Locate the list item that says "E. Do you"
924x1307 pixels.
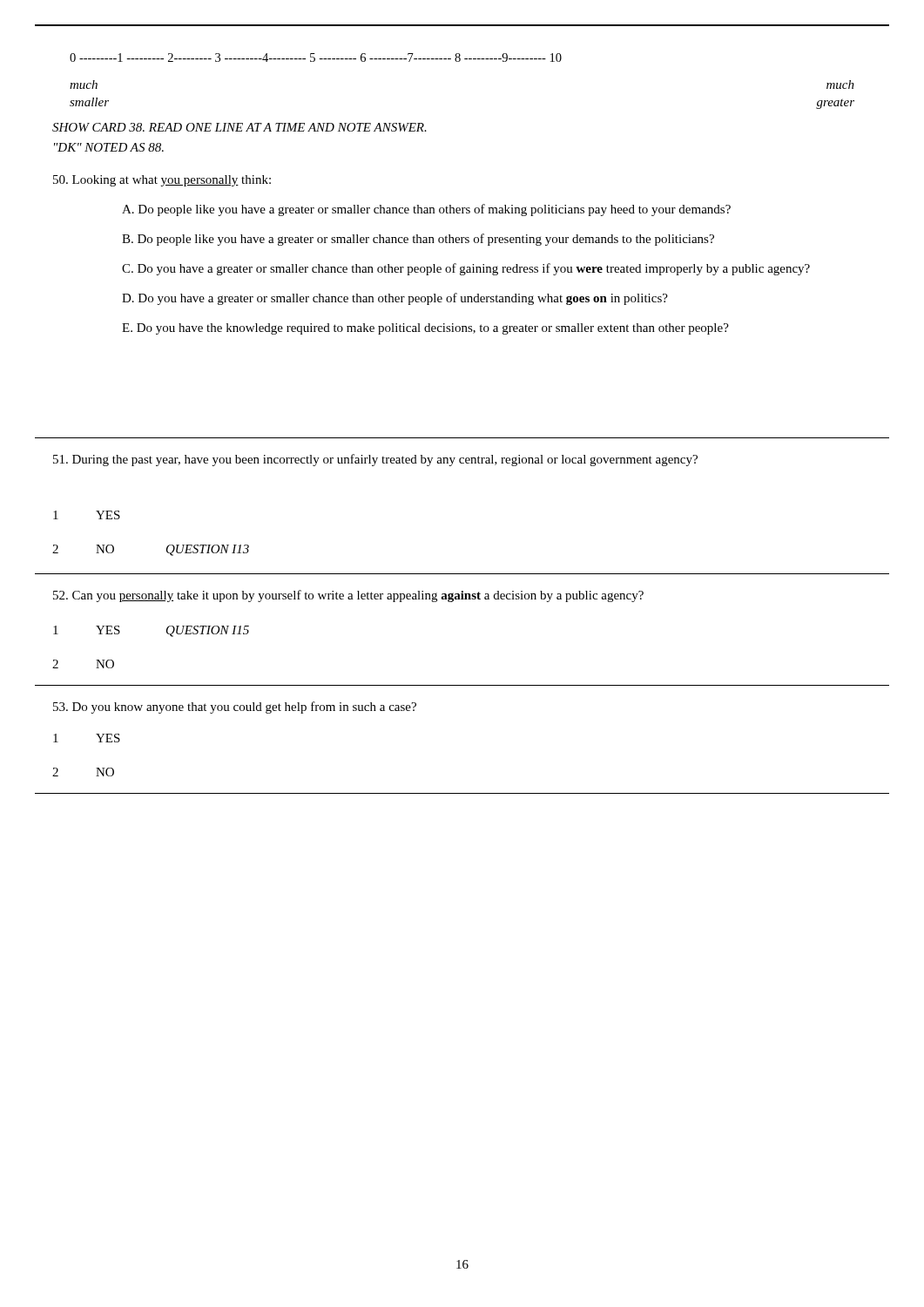[x=488, y=328]
